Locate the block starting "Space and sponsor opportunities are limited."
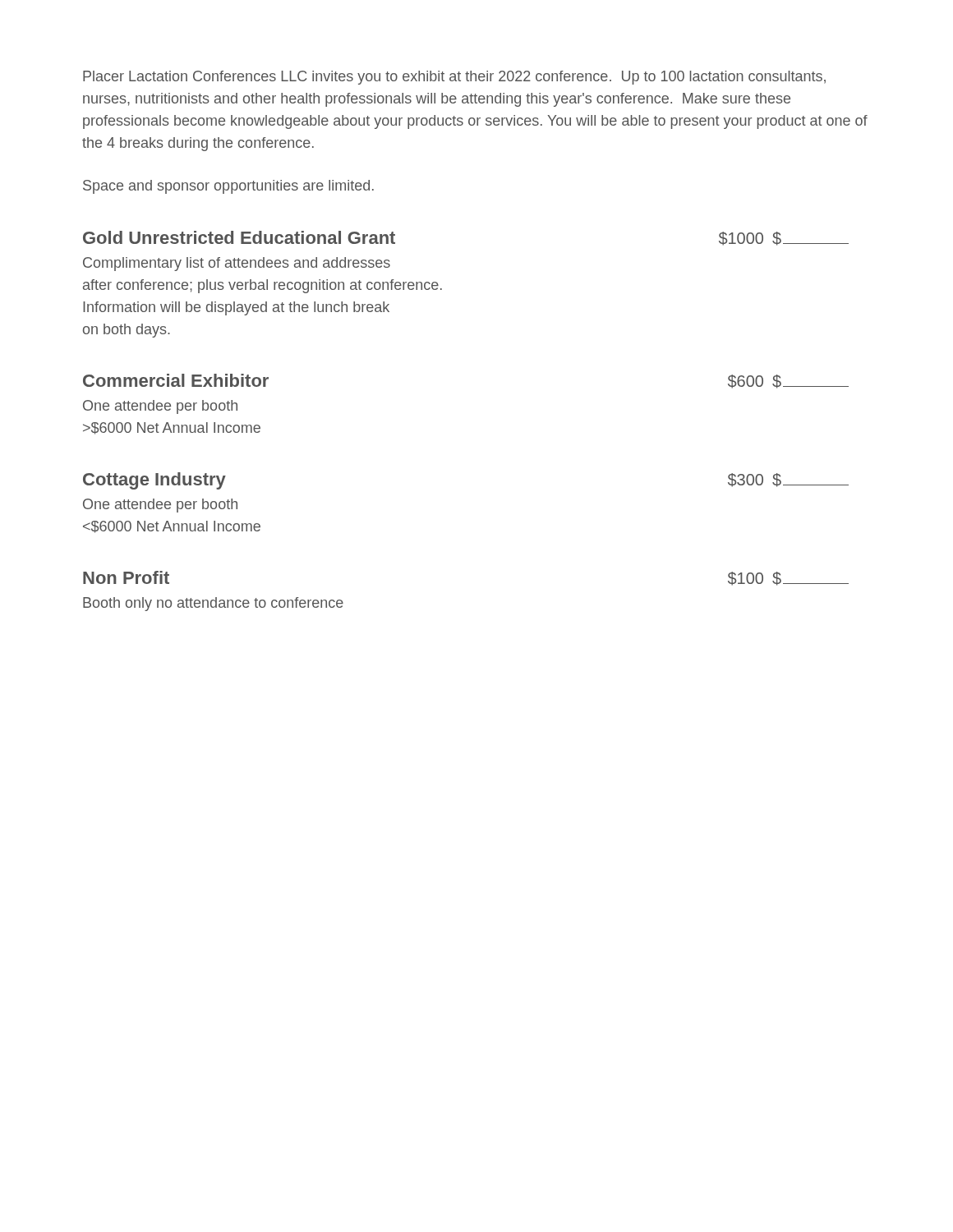The image size is (953, 1232). point(228,186)
